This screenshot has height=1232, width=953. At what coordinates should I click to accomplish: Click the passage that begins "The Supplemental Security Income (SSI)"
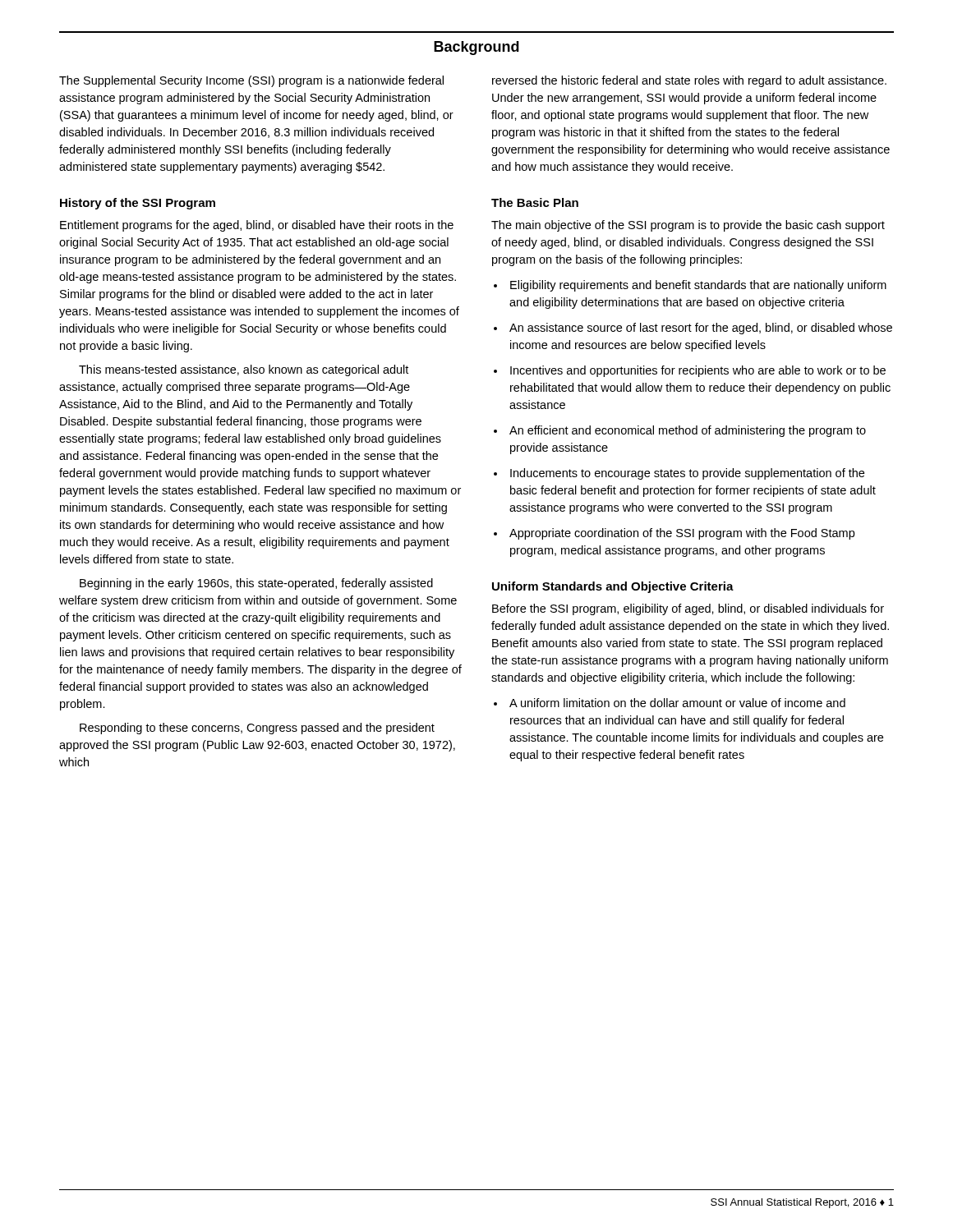(260, 124)
